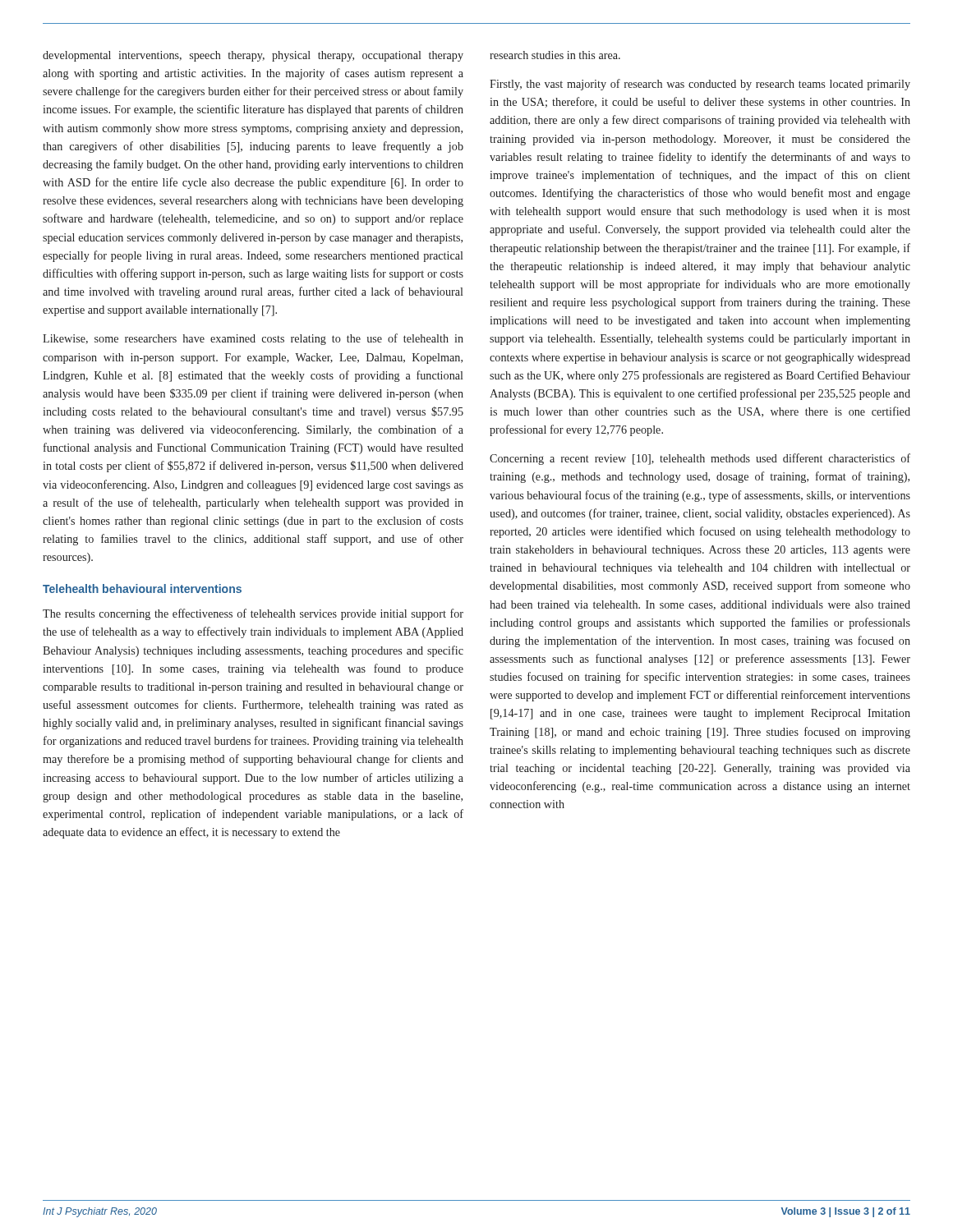Navigate to the passage starting "Likewise, some researchers have examined costs"
This screenshot has height=1232, width=953.
coord(253,448)
